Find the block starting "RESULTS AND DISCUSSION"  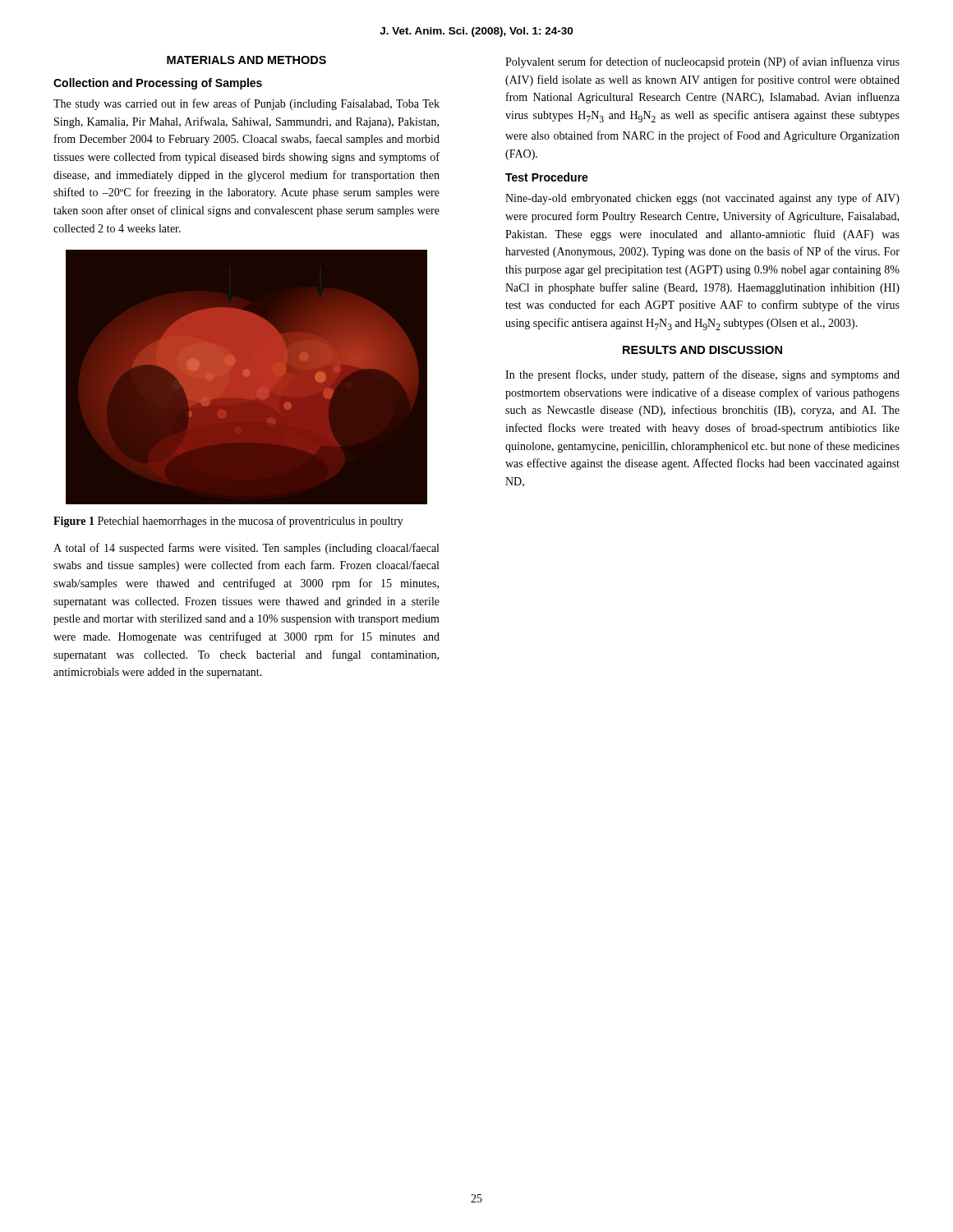pos(702,350)
